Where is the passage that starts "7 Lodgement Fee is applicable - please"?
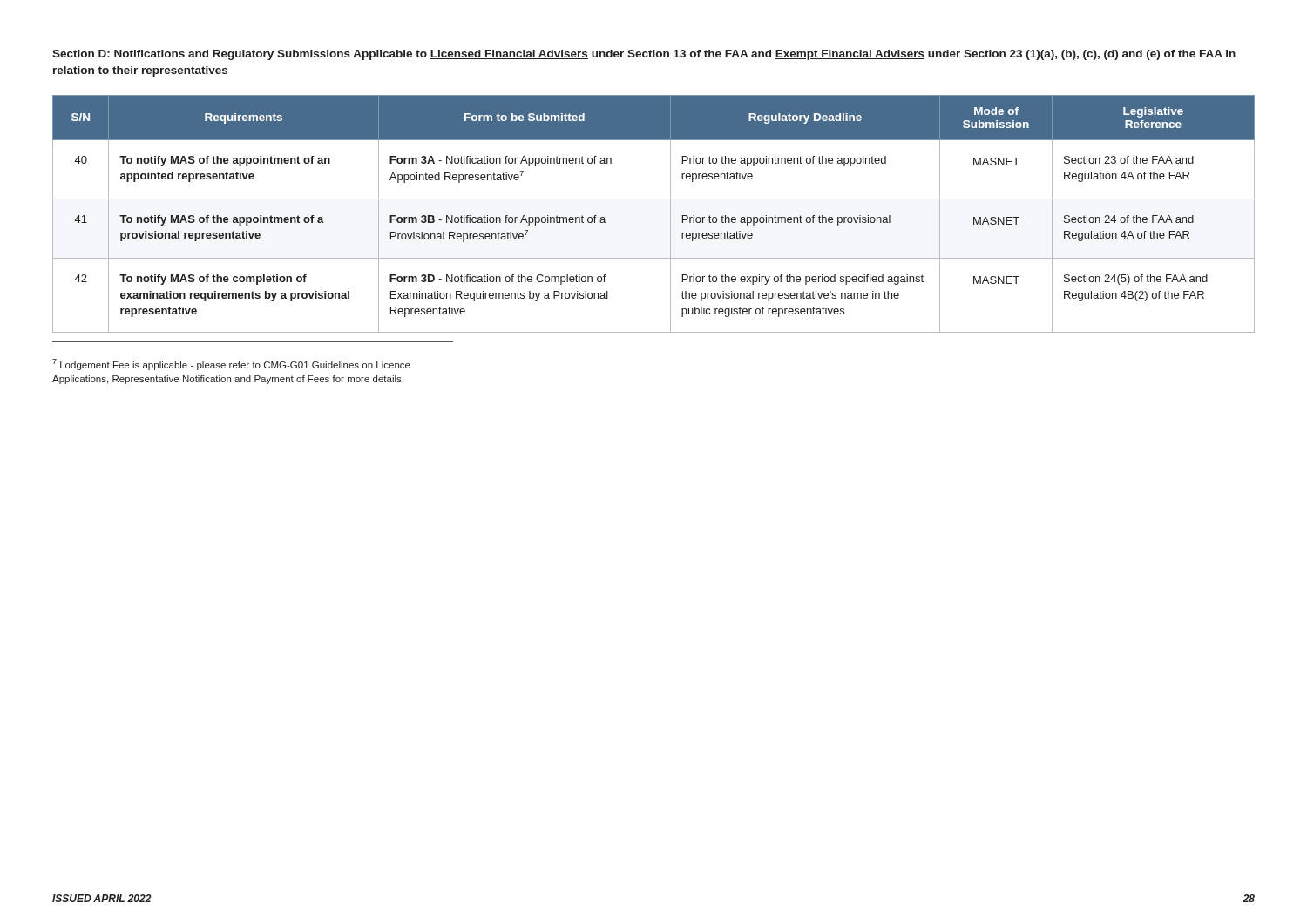This screenshot has height=924, width=1307. (253, 364)
